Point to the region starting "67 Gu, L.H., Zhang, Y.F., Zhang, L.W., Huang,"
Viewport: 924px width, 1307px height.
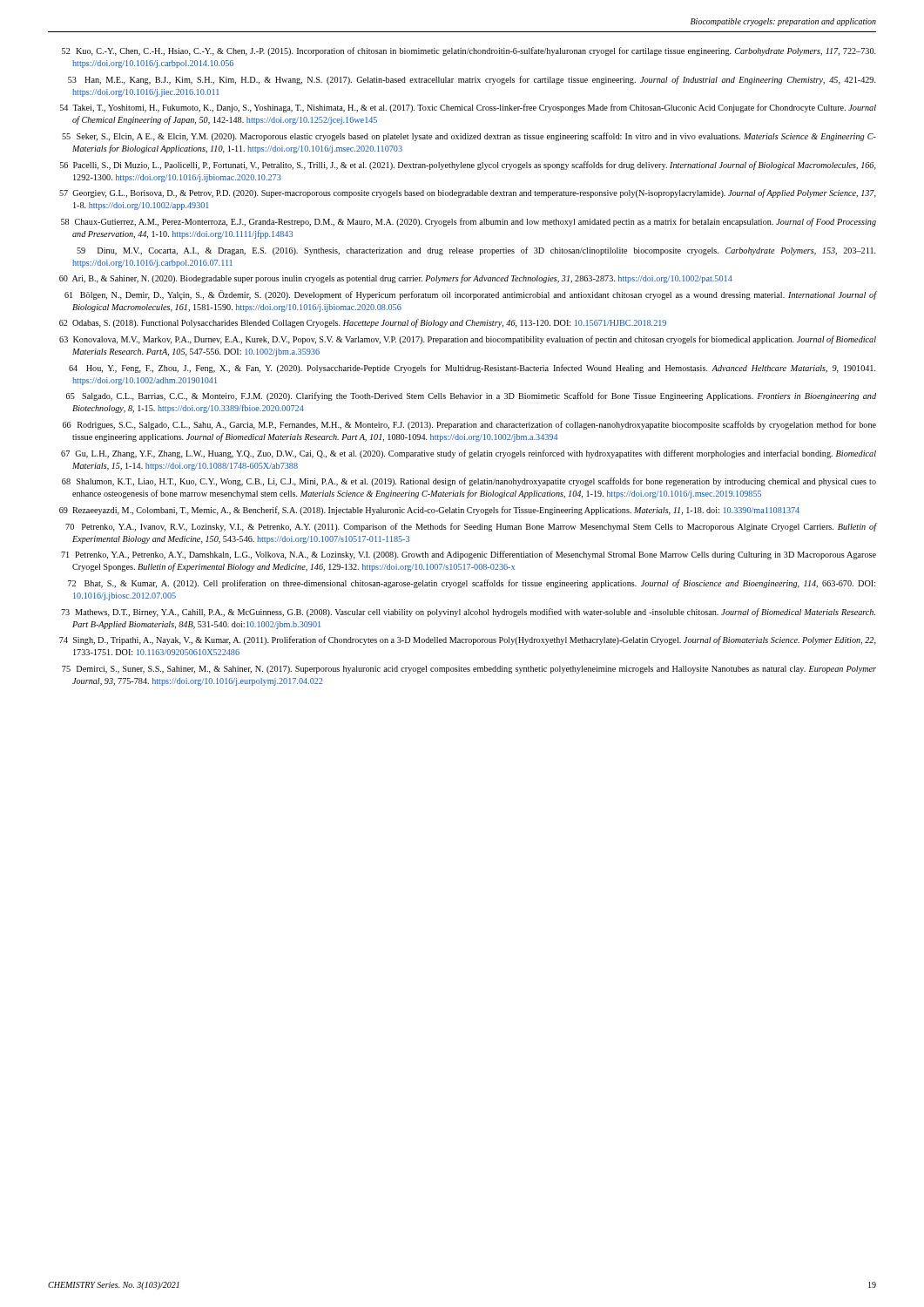pyautogui.click(x=462, y=459)
